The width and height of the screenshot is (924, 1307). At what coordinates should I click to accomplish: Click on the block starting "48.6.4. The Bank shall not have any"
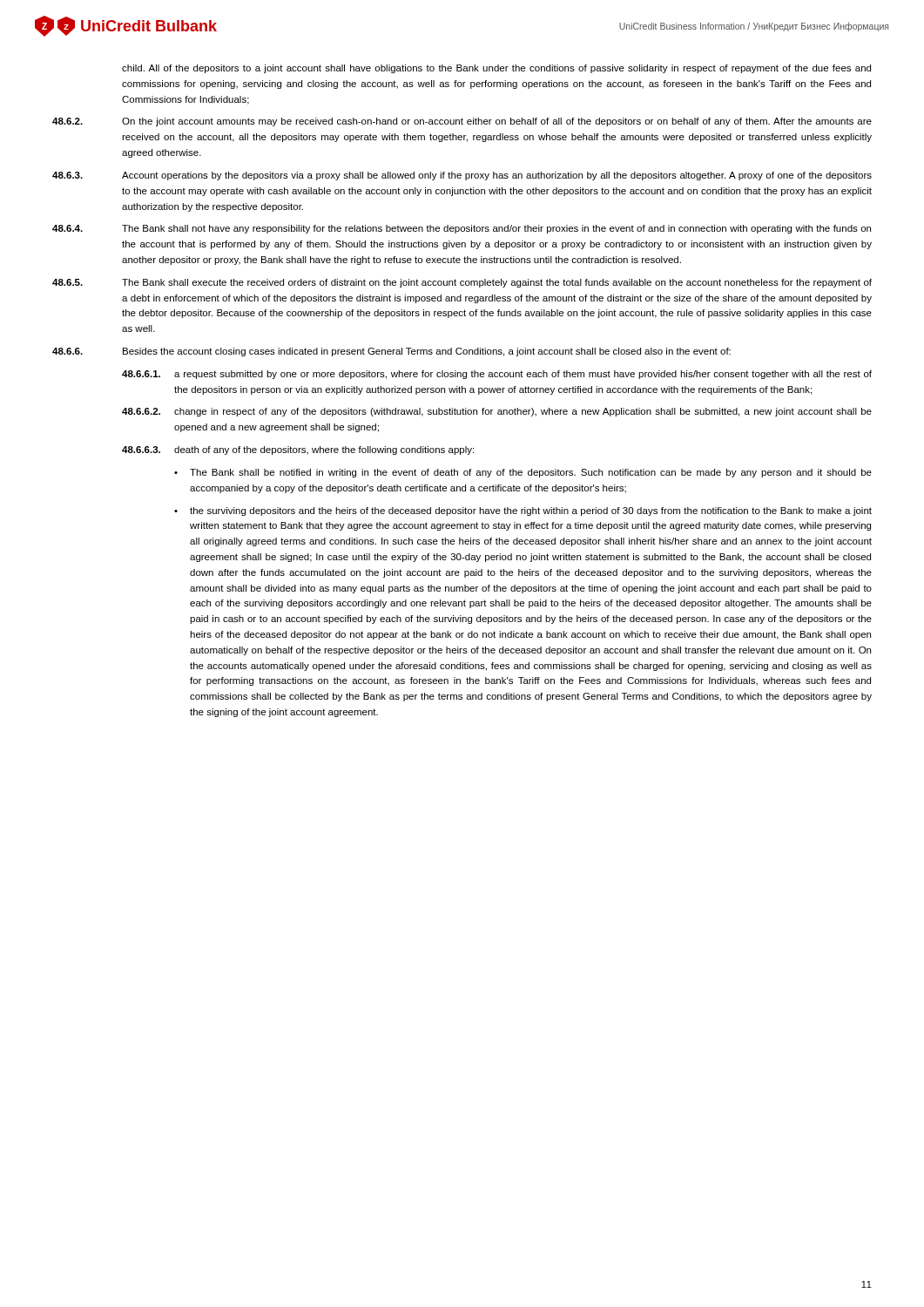462,245
